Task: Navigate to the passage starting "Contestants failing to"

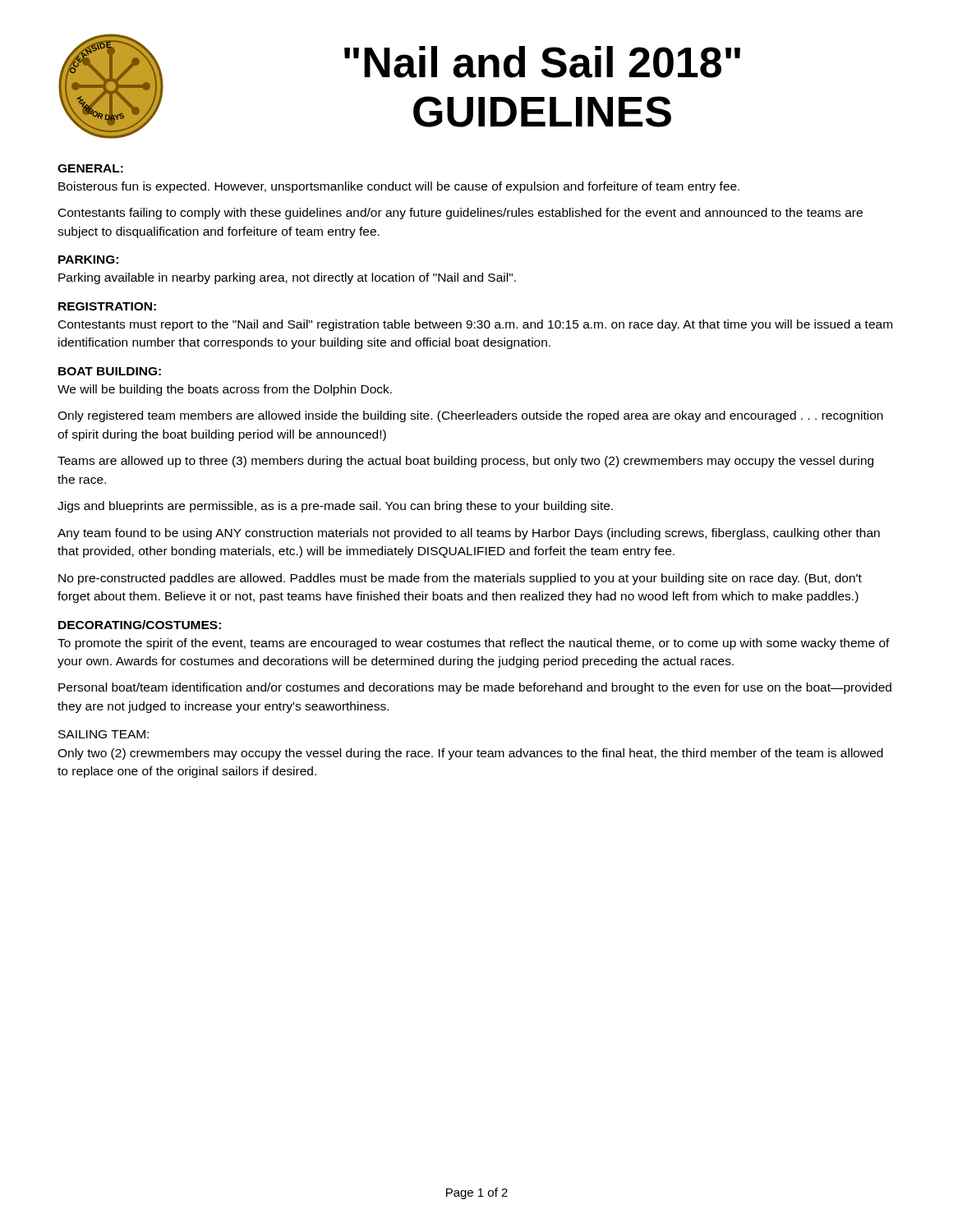Action: [x=460, y=222]
